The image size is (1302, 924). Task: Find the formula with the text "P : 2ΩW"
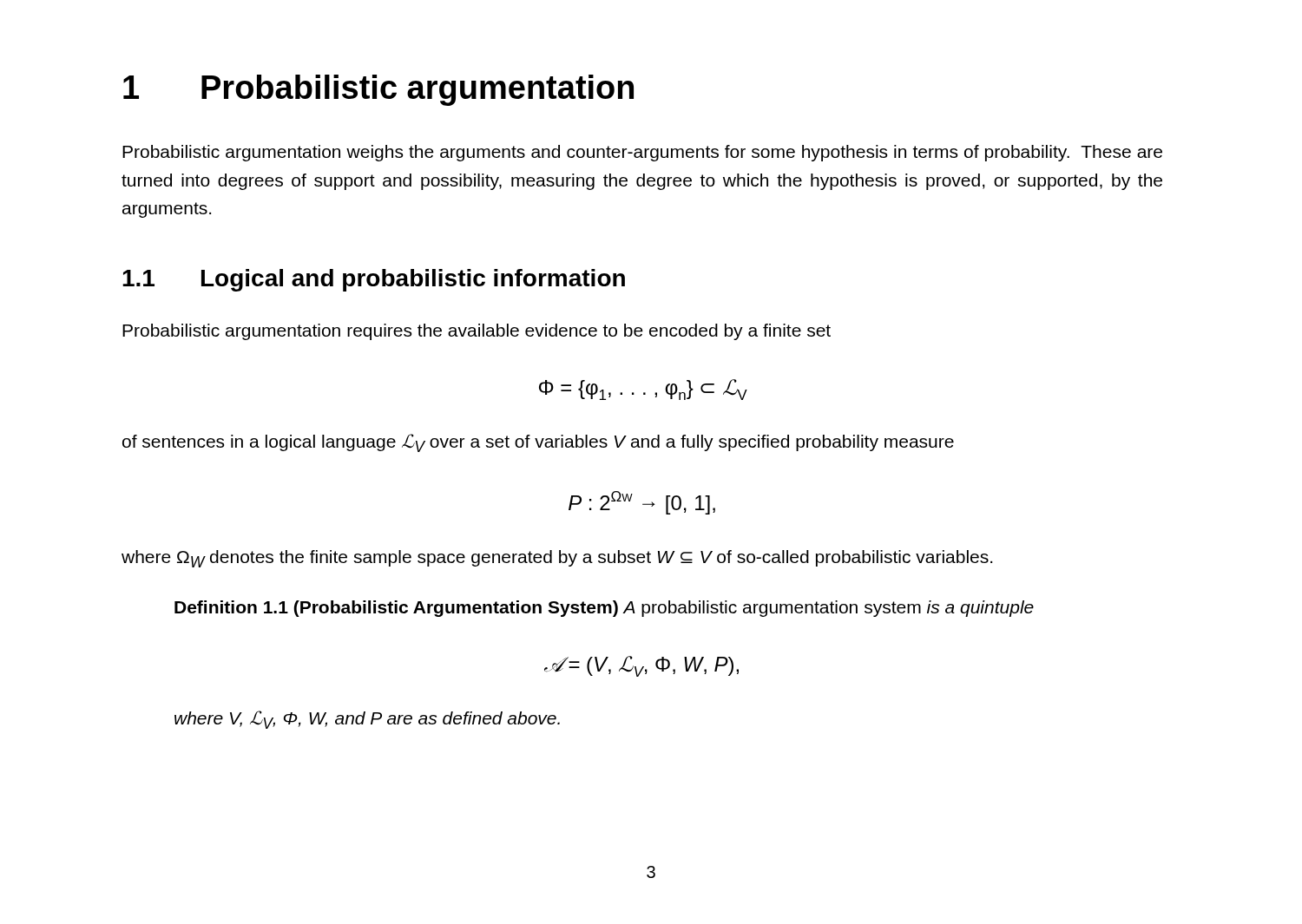pyautogui.click(x=642, y=501)
